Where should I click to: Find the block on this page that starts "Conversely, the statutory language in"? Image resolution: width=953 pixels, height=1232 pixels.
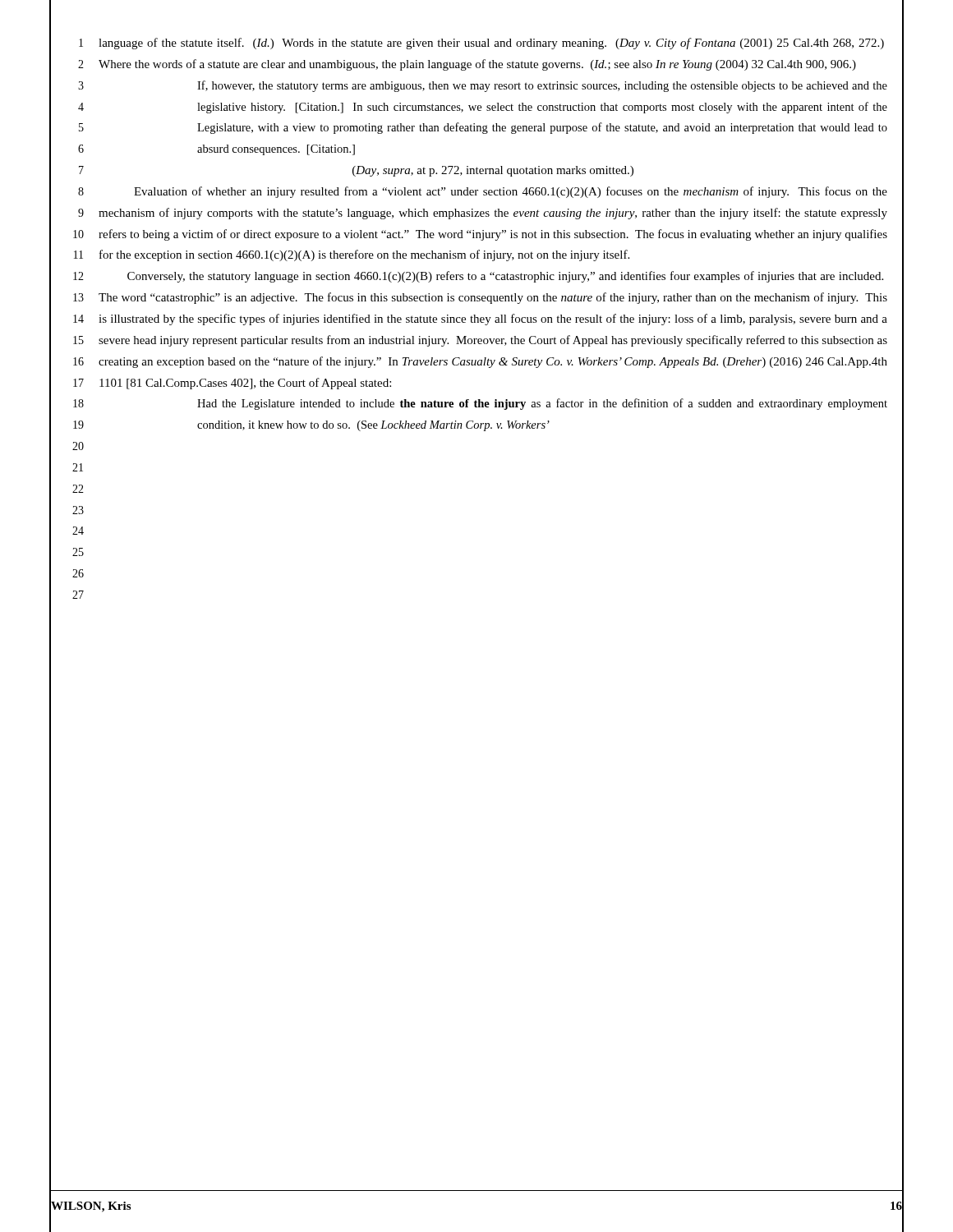click(x=493, y=330)
